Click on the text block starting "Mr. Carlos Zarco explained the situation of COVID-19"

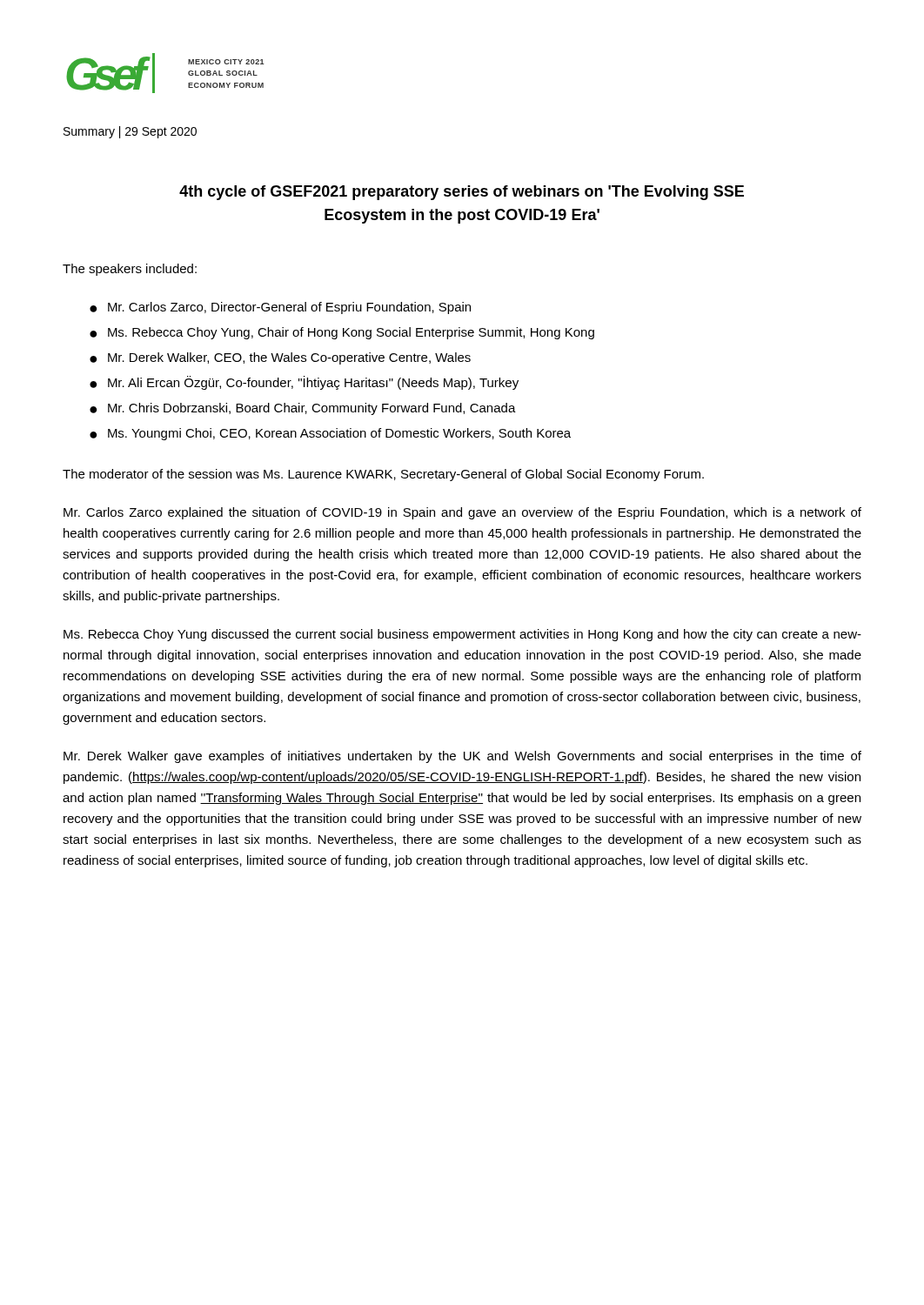click(x=462, y=554)
